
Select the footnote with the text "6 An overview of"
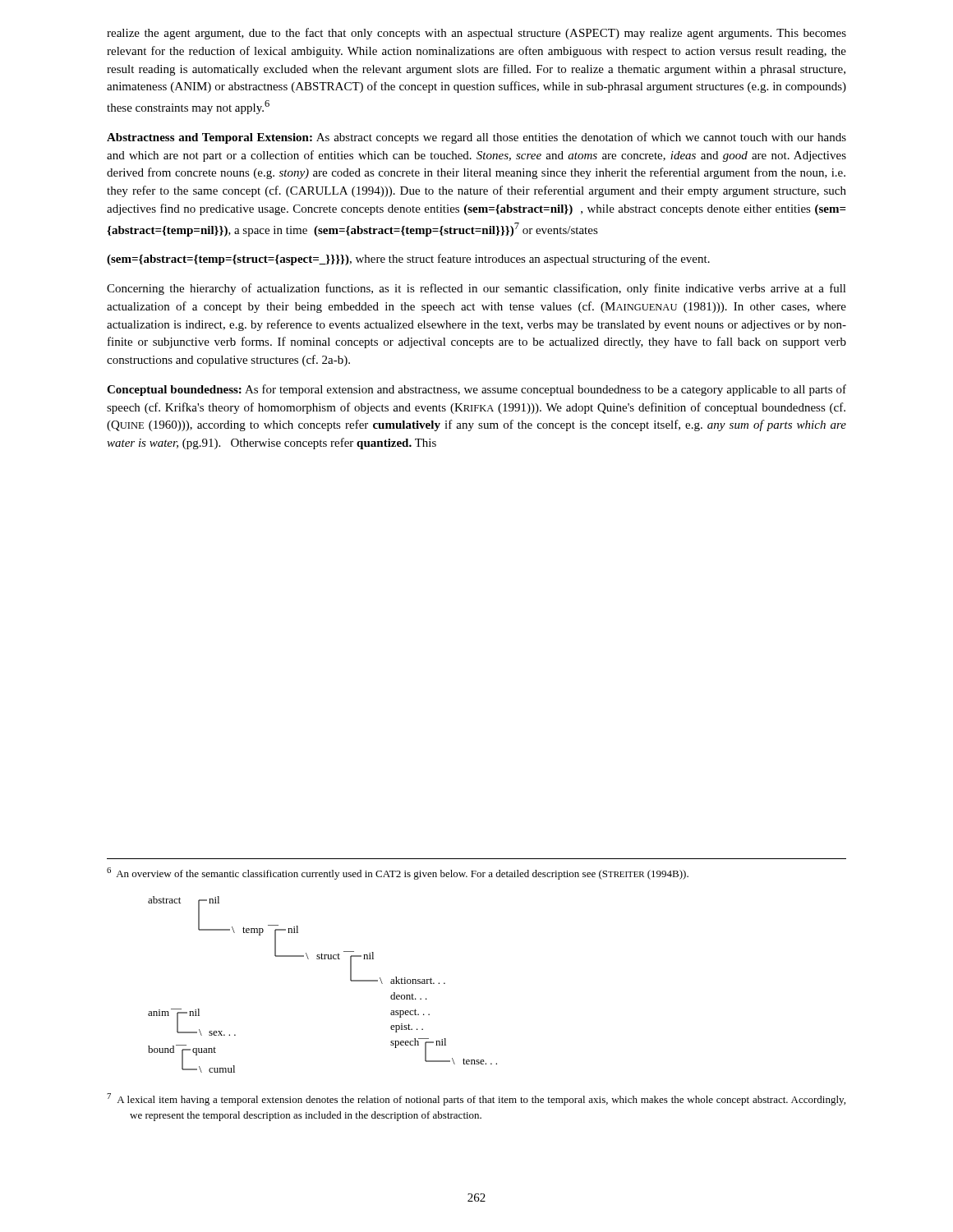pyautogui.click(x=476, y=873)
